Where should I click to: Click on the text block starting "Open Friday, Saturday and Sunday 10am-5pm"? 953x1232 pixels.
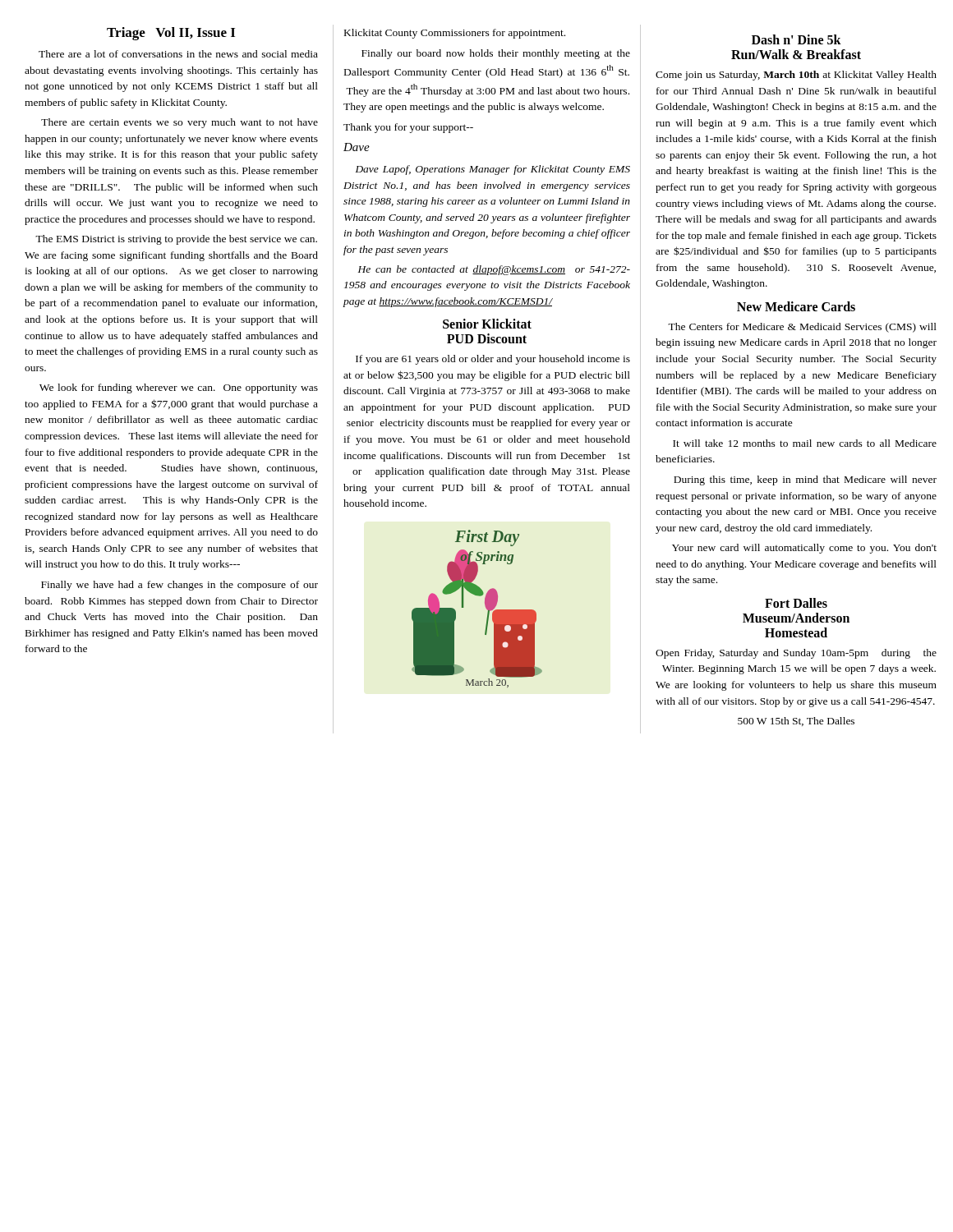click(x=796, y=677)
